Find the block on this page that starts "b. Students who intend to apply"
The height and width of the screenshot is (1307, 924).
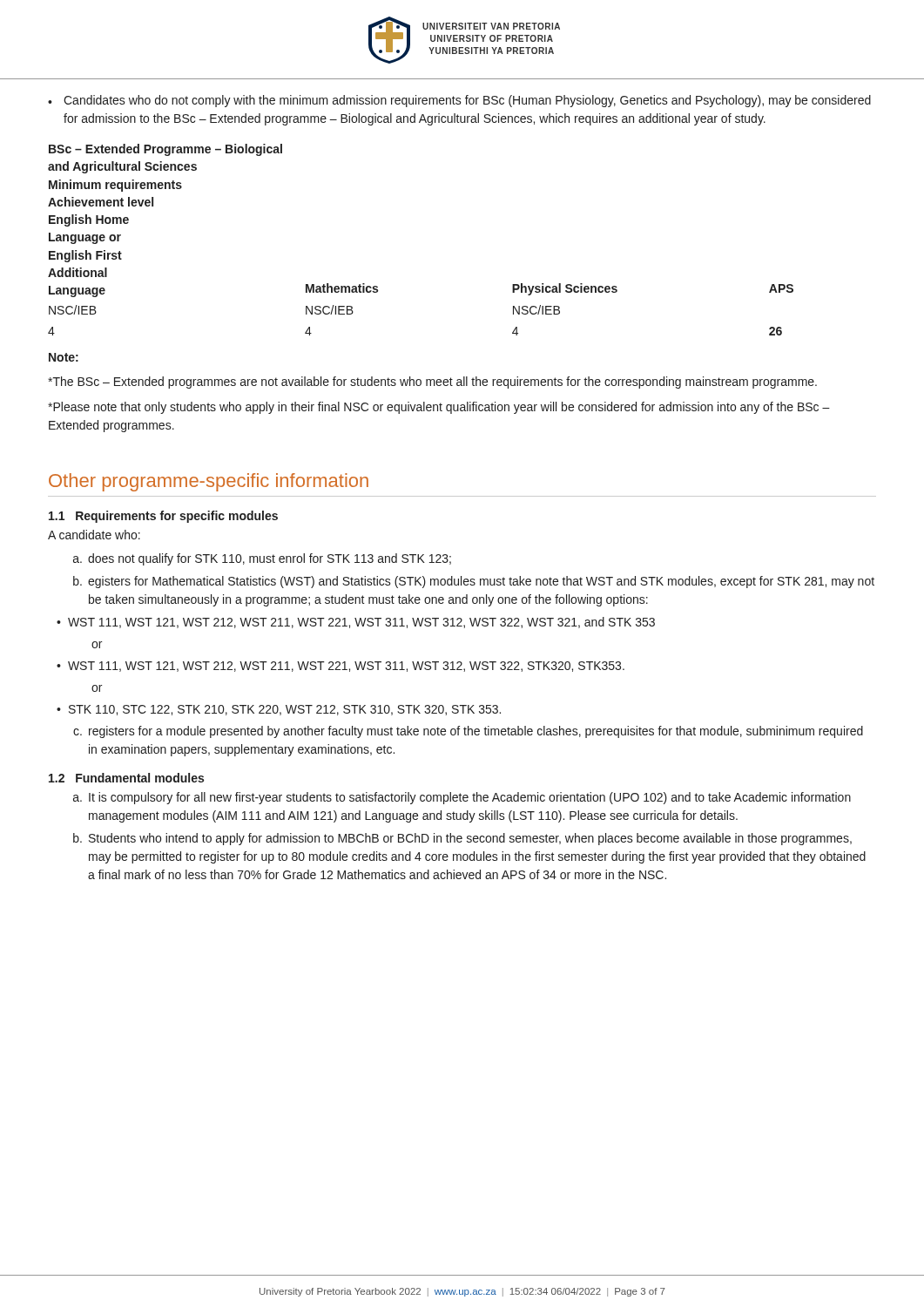pos(471,857)
